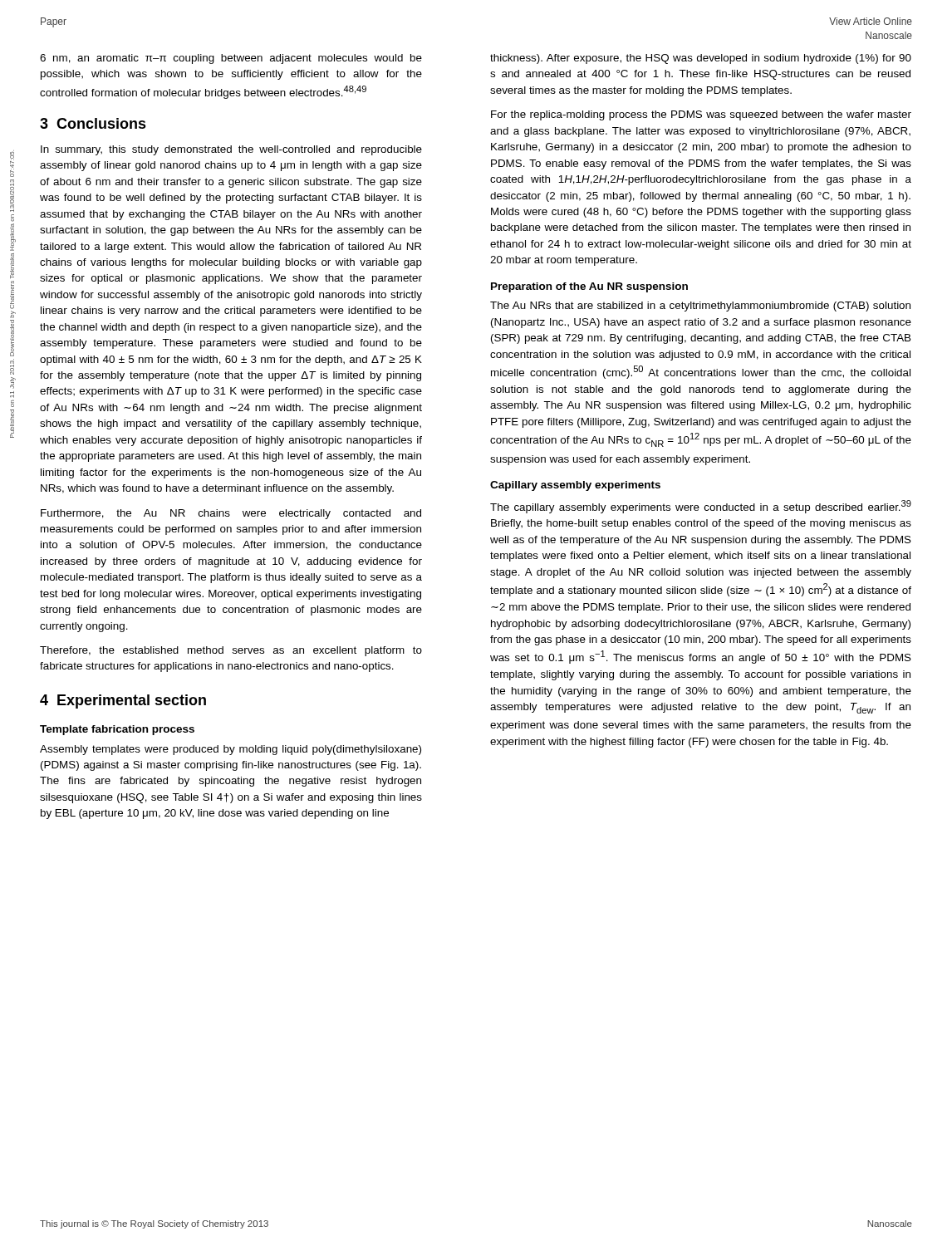
Task: Find "Preparation of the Au NR suspension" on this page
Action: coord(589,287)
